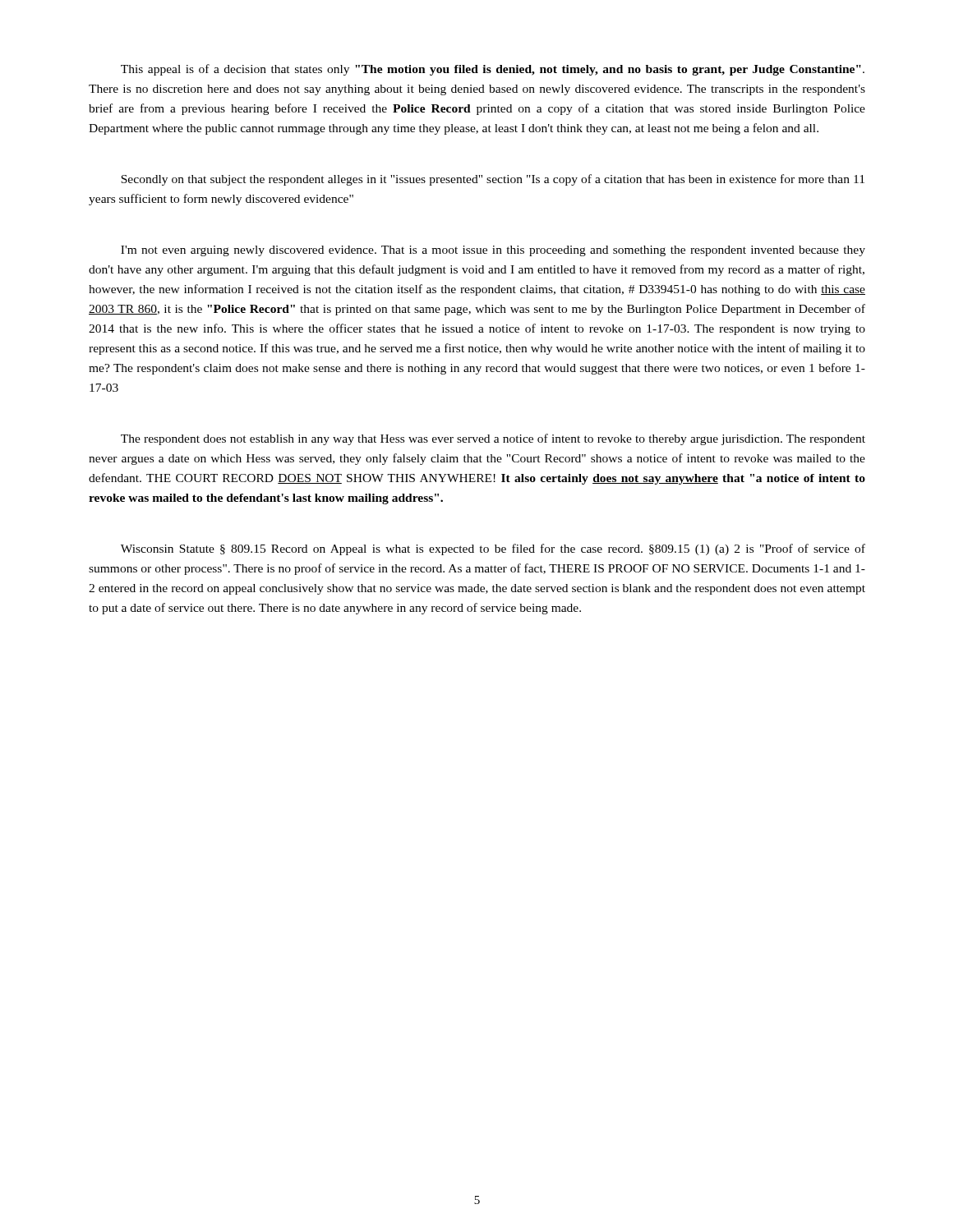Point to the block beginning "I'm not even arguing newly discovered evidence."

point(477,318)
